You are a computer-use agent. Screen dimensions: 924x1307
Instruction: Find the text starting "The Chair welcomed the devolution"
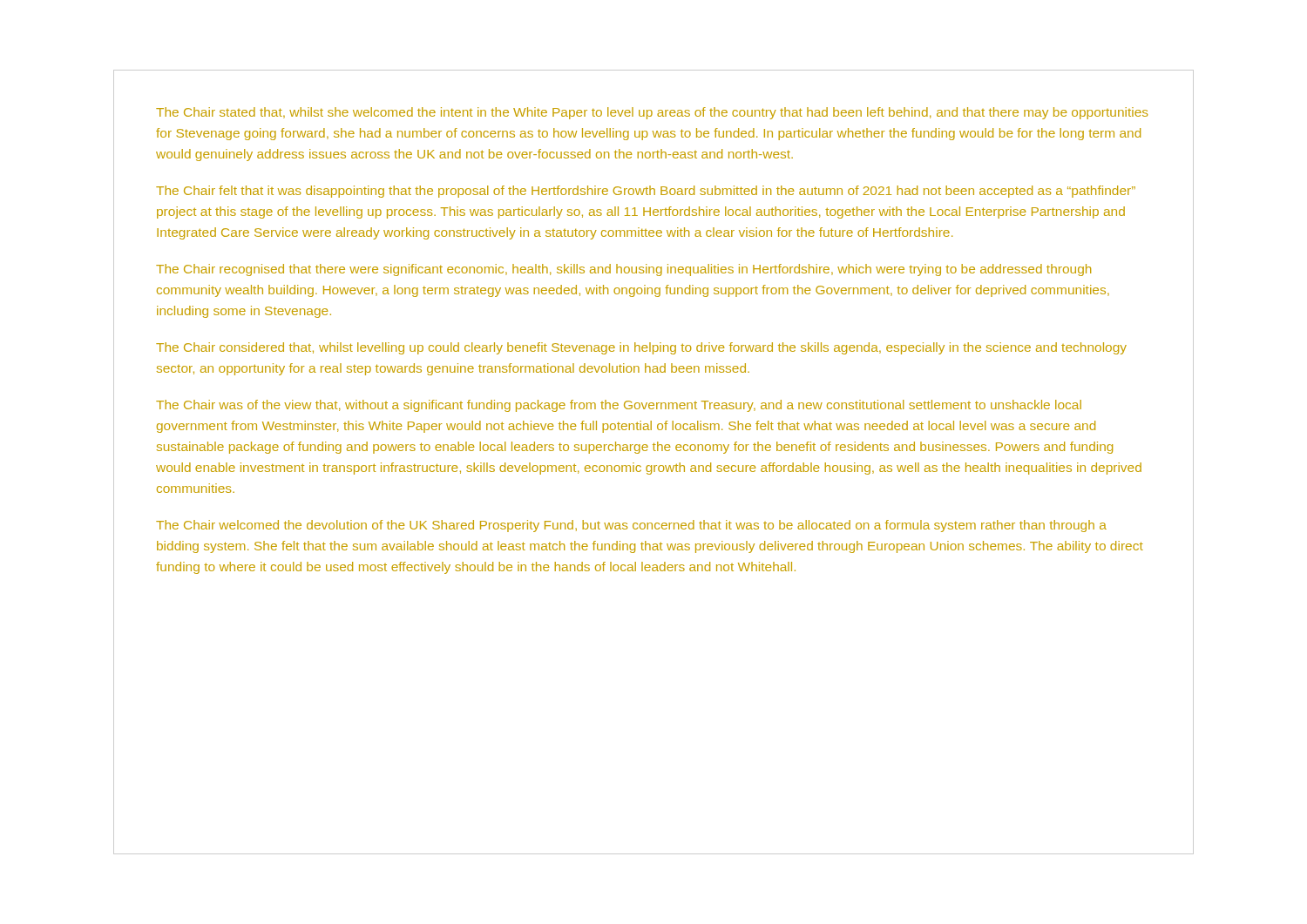649,546
